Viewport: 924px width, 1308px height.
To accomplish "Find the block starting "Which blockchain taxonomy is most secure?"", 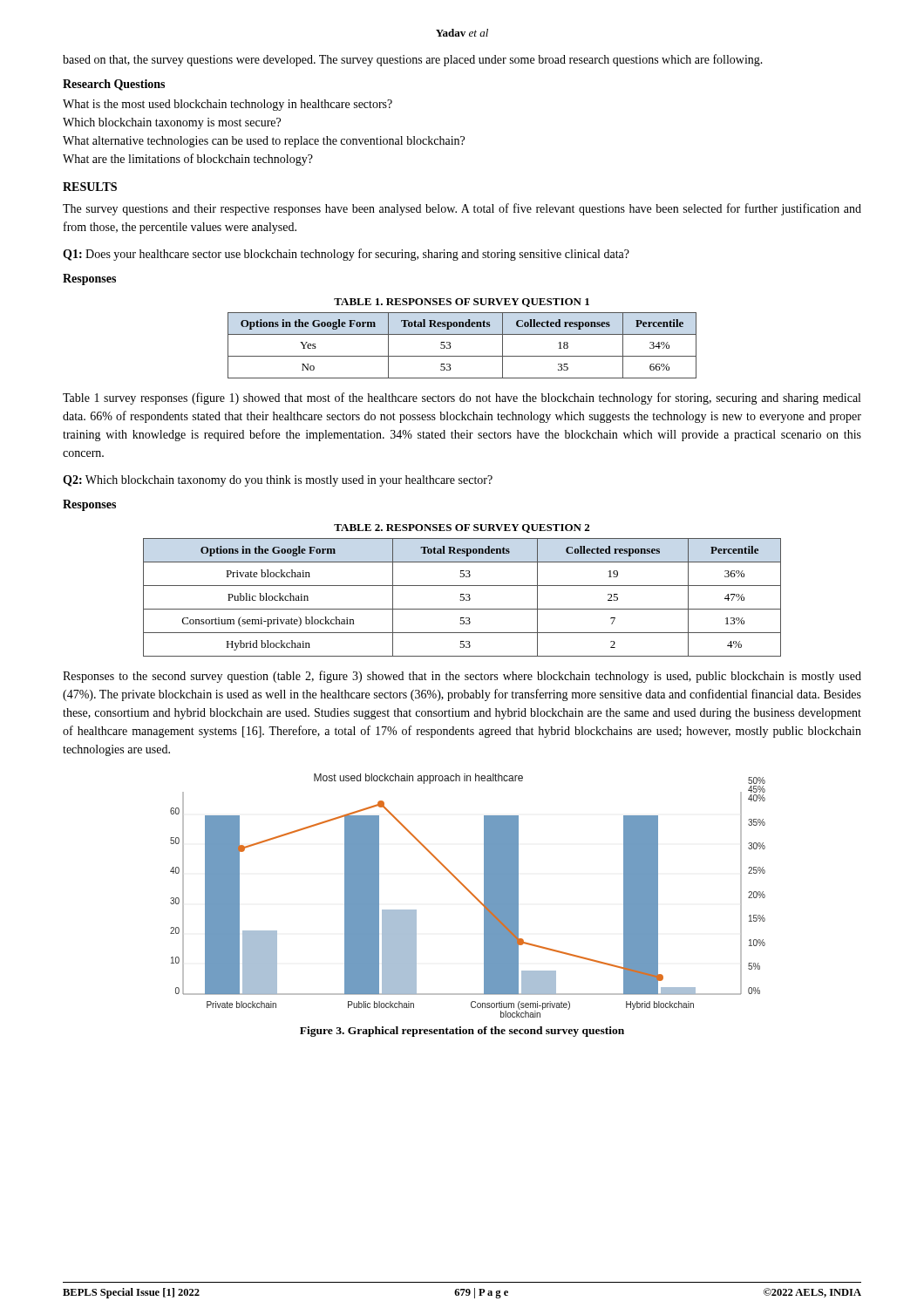I will click(x=172, y=123).
